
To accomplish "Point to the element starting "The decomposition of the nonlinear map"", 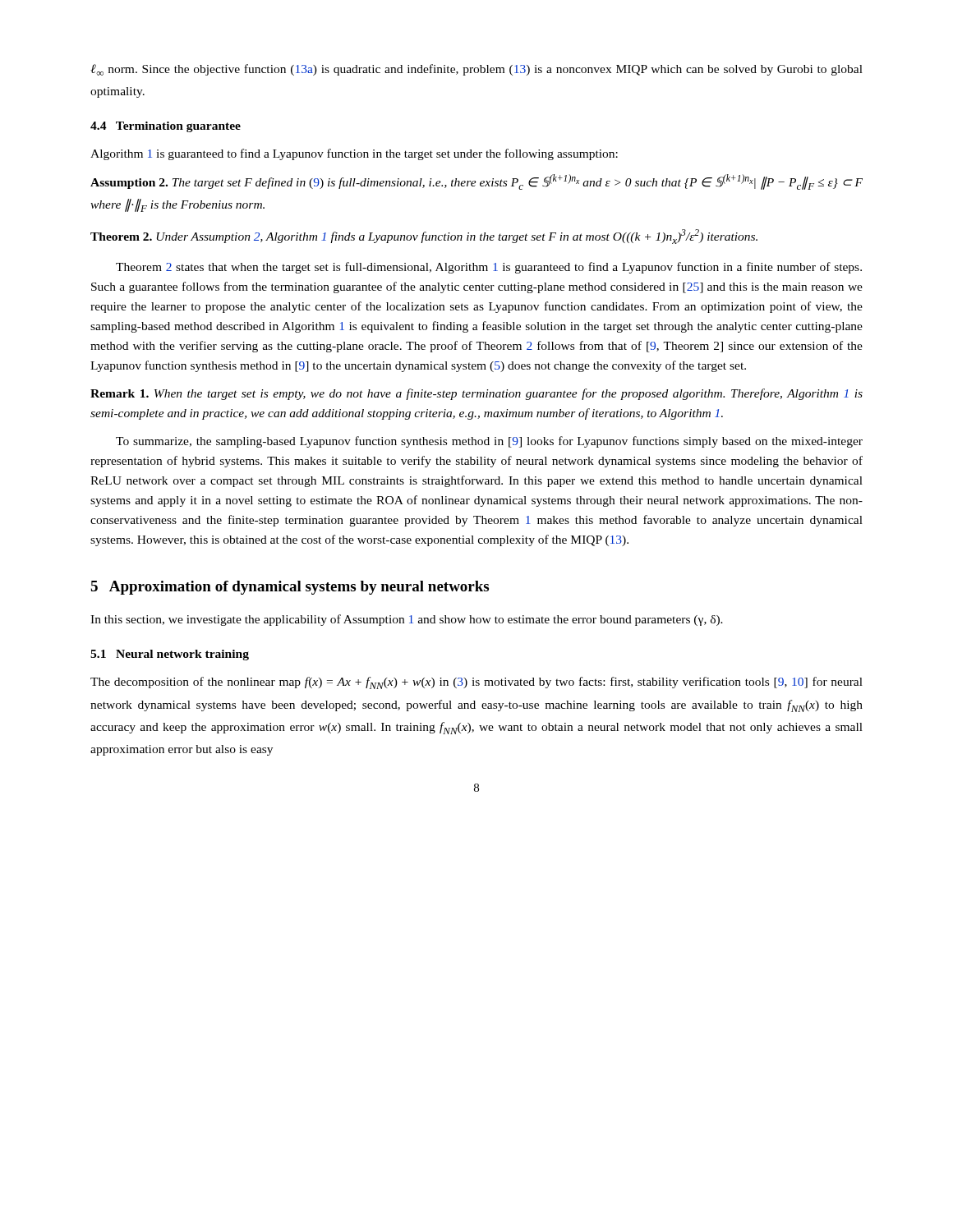I will pyautogui.click(x=476, y=716).
